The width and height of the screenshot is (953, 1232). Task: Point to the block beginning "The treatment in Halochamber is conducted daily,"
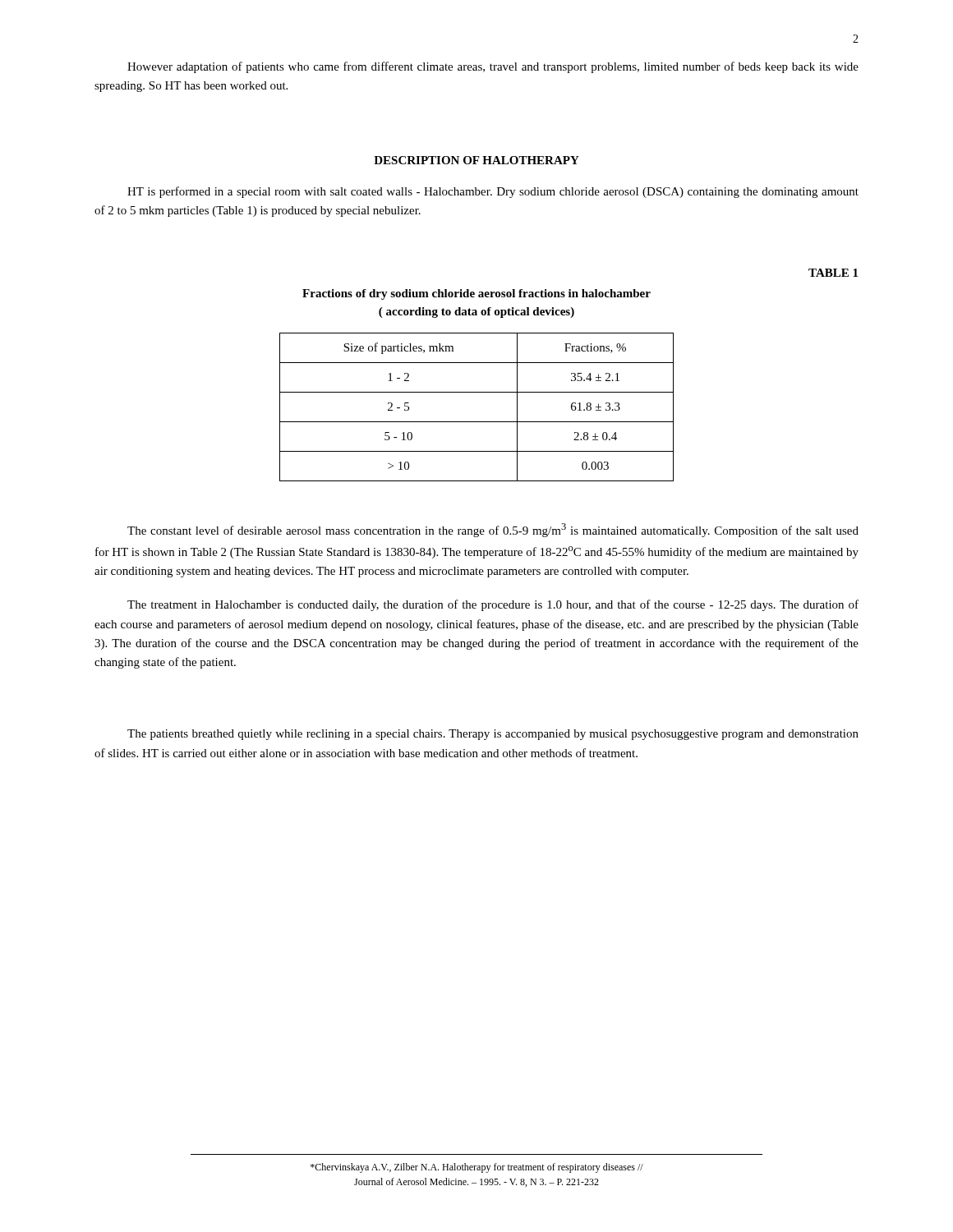point(476,633)
